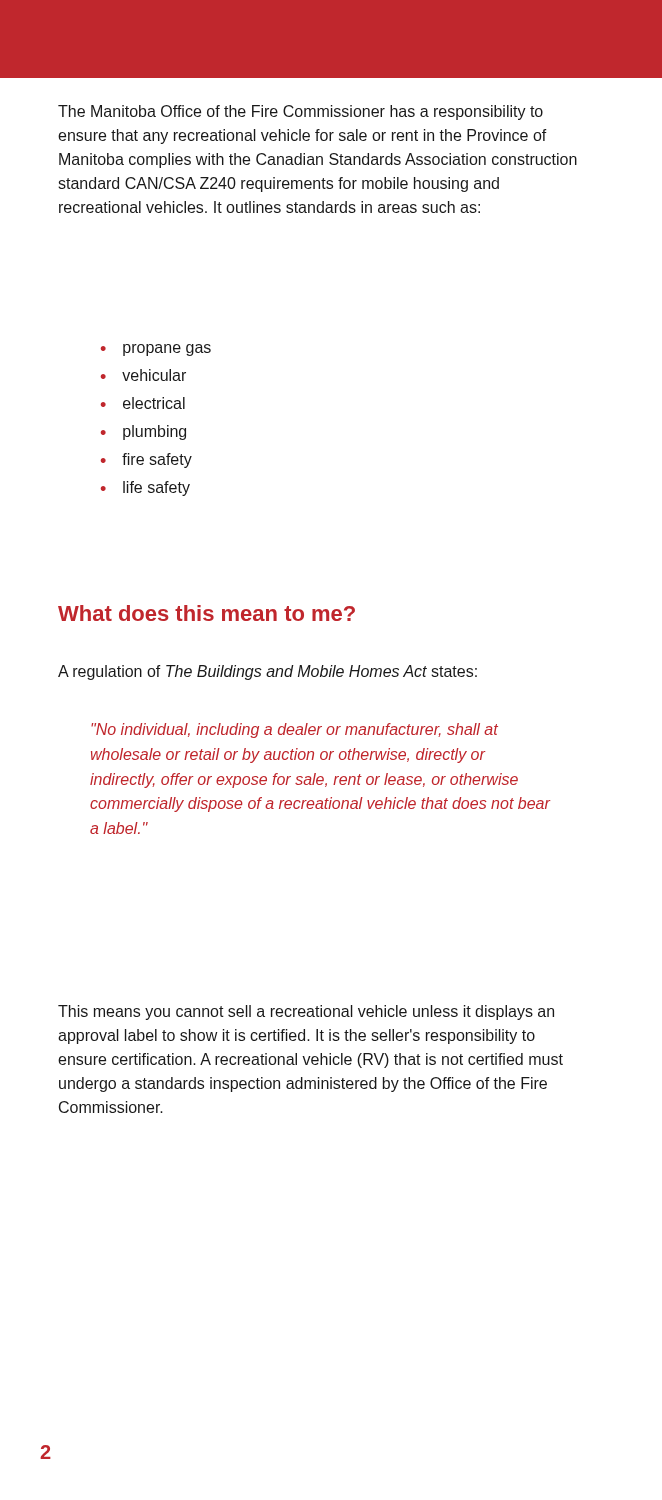Viewport: 662px width, 1500px height.
Task: Select the element starting "What does this mean to me?"
Action: (x=207, y=614)
